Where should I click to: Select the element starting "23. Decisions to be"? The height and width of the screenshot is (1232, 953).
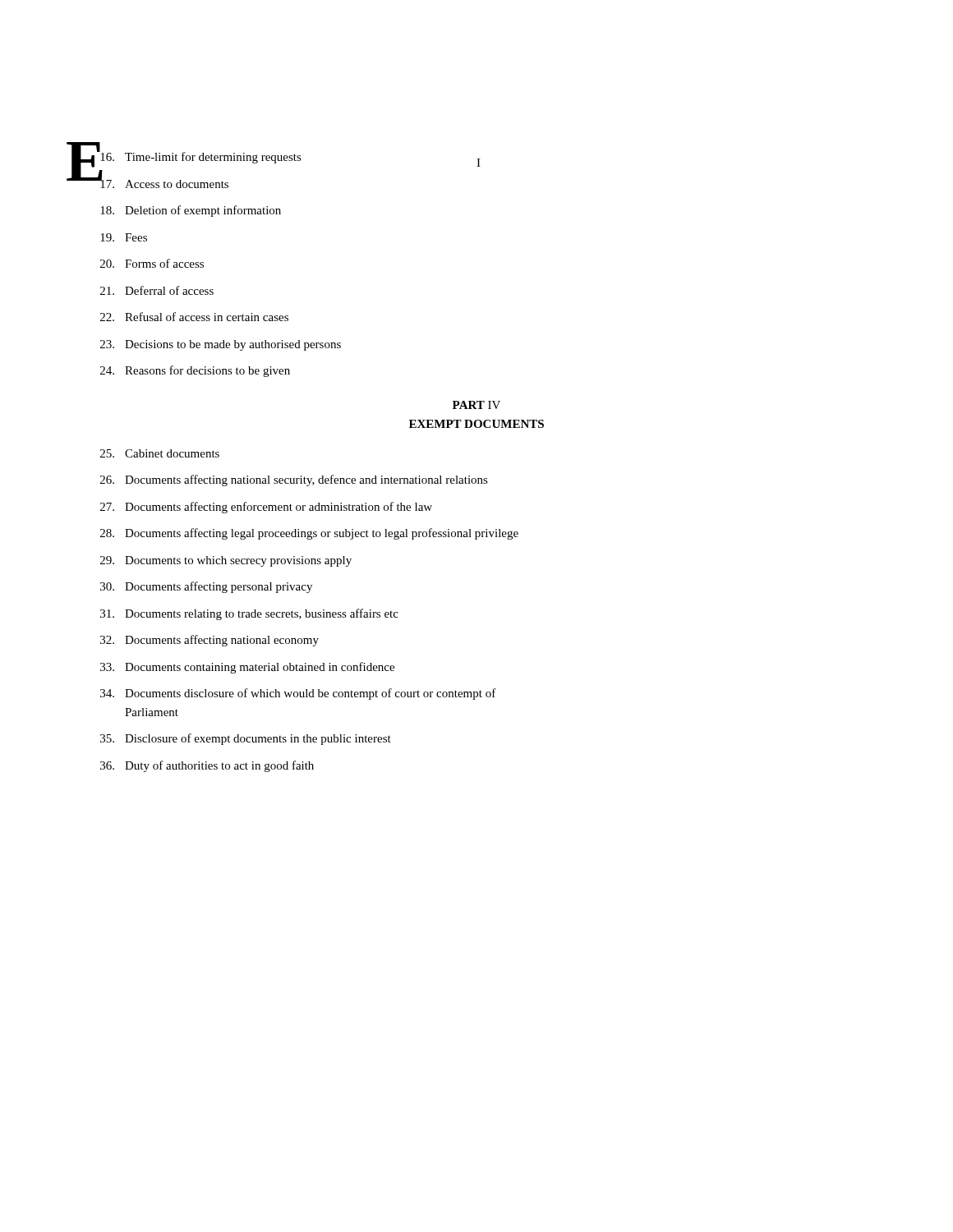[x=221, y=345]
